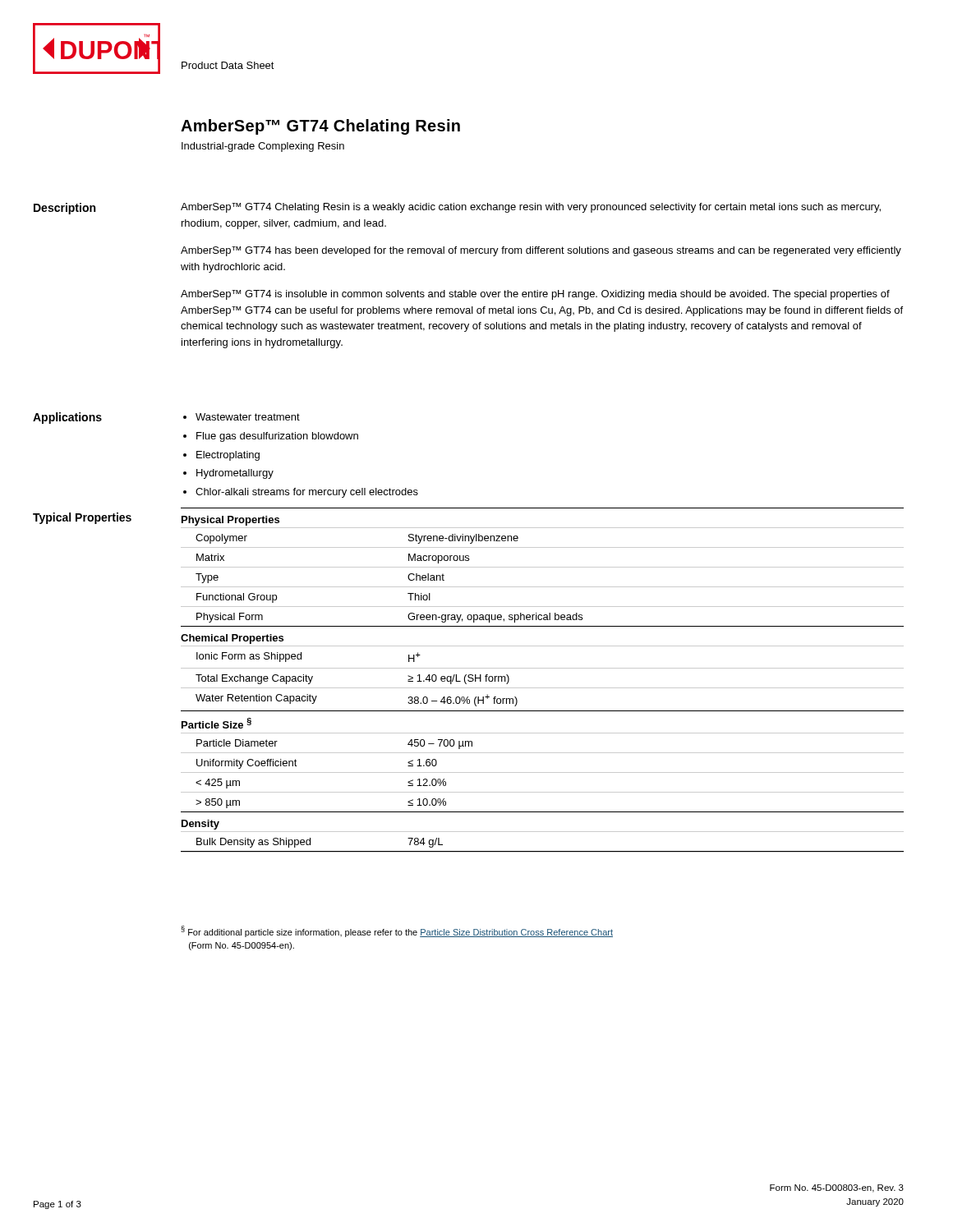The width and height of the screenshot is (953, 1232).
Task: Find a logo
Action: tap(97, 50)
